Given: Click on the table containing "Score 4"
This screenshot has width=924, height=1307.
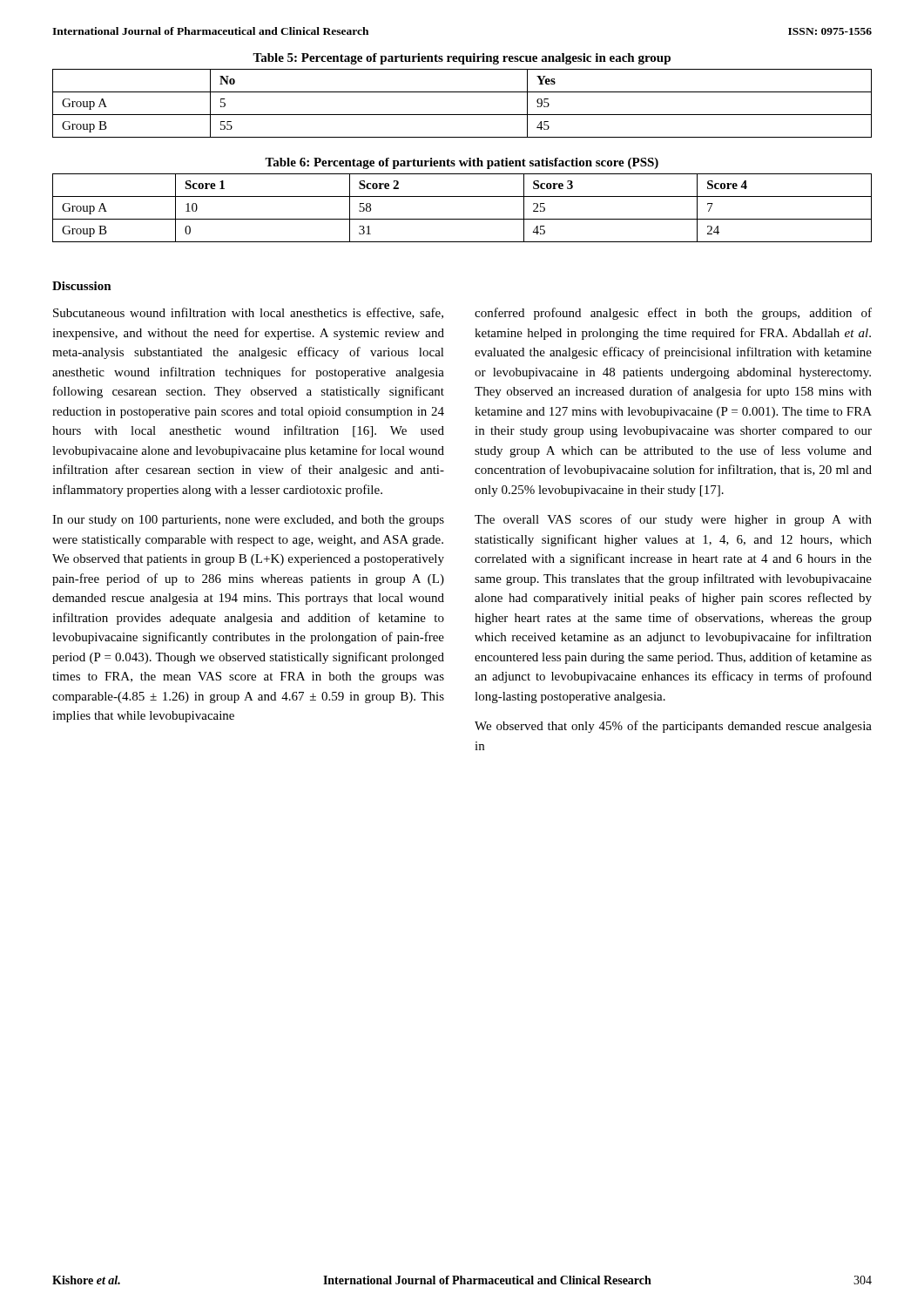Looking at the screenshot, I should 462,208.
